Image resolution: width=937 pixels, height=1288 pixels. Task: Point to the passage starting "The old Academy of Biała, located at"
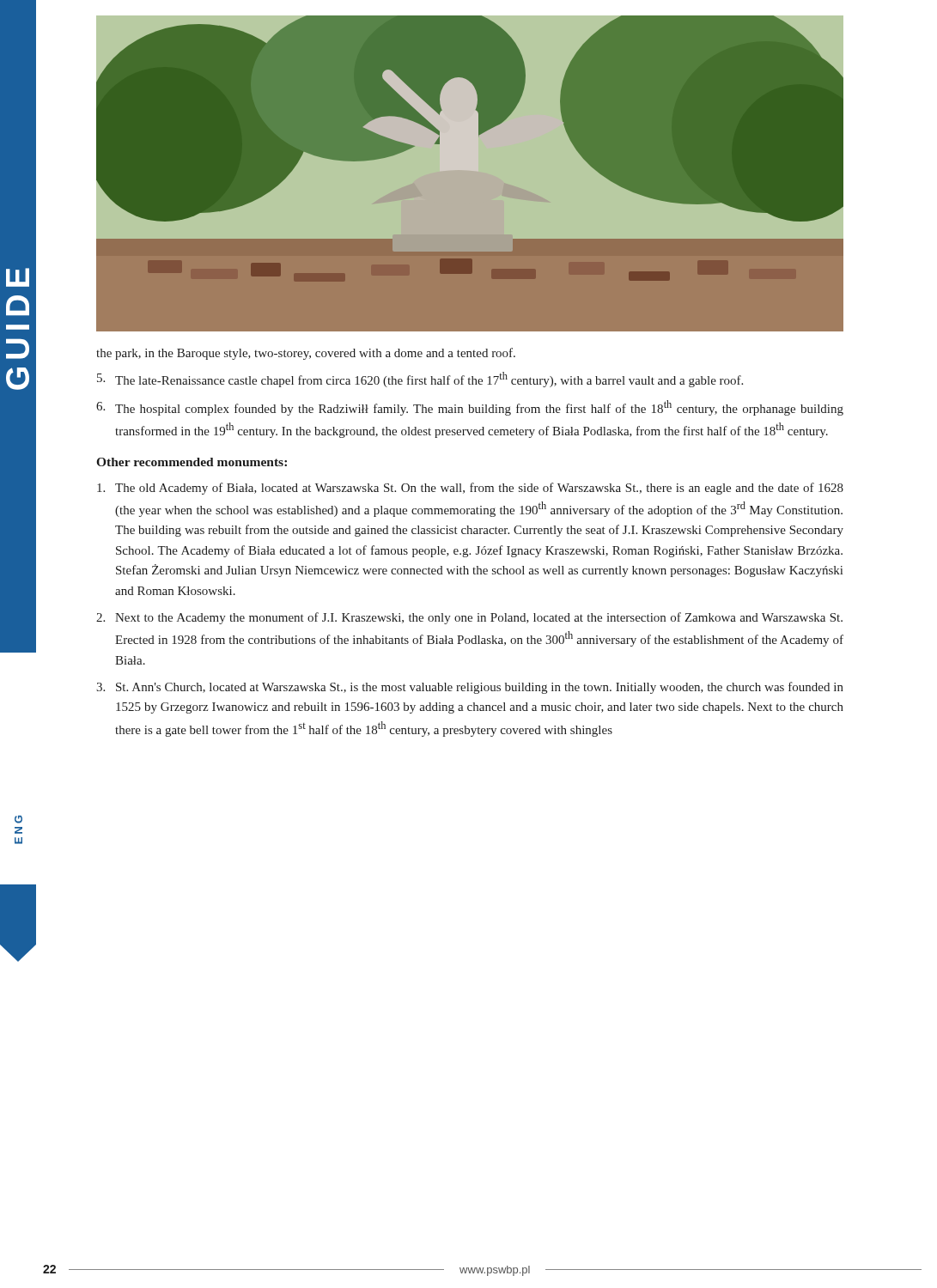point(470,539)
